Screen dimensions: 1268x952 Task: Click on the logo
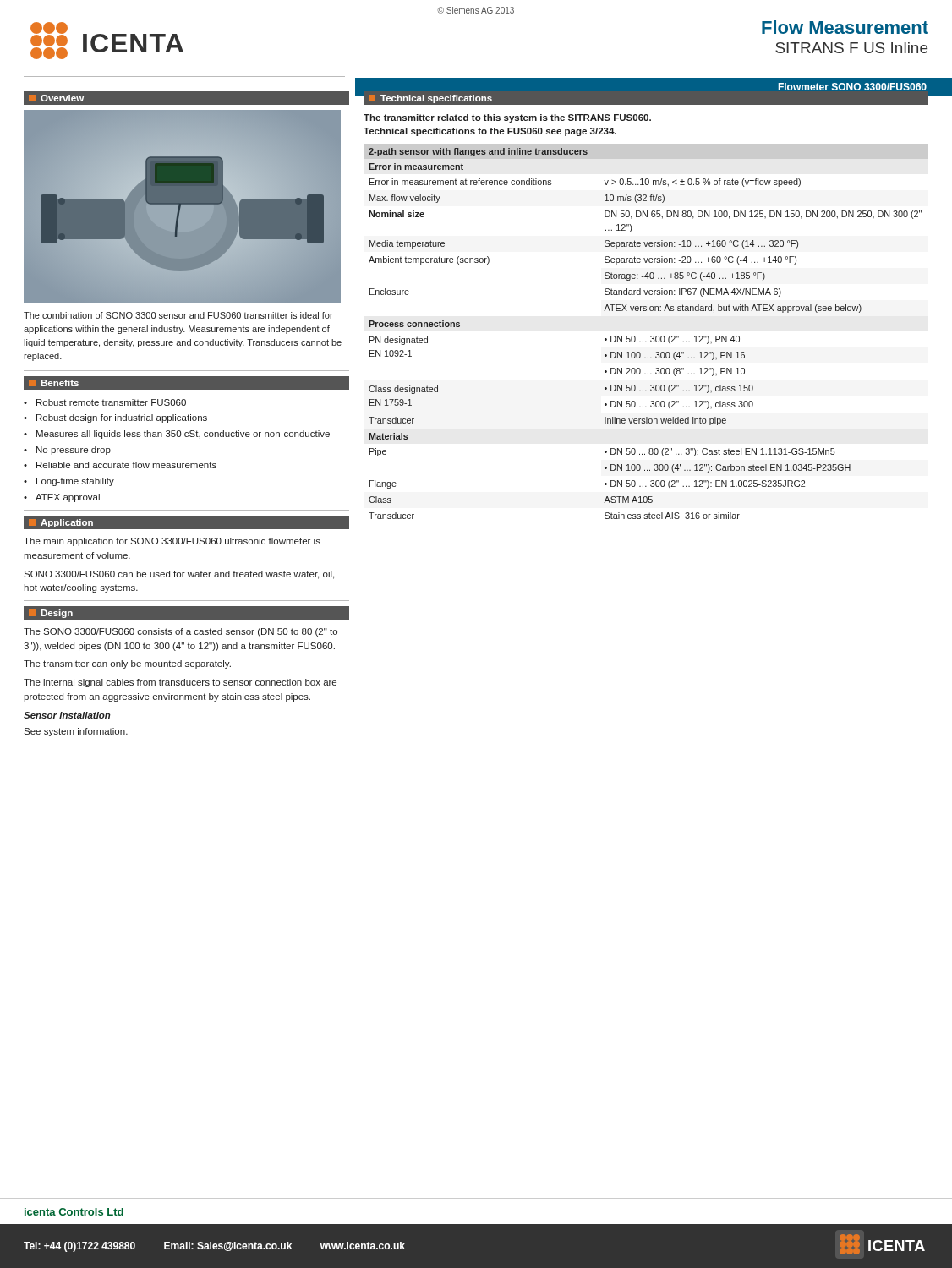[117, 45]
